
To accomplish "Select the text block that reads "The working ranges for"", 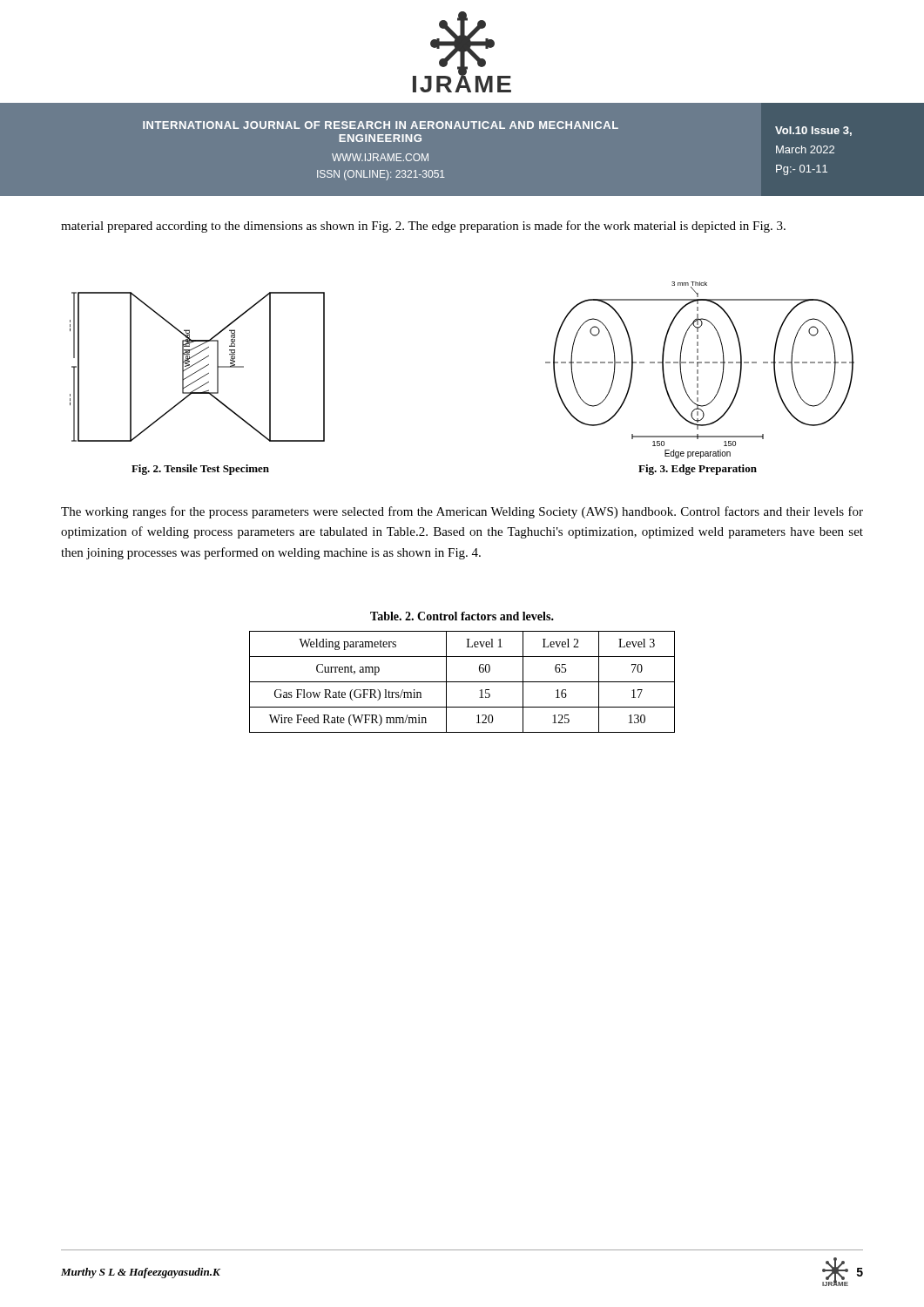I will [462, 532].
